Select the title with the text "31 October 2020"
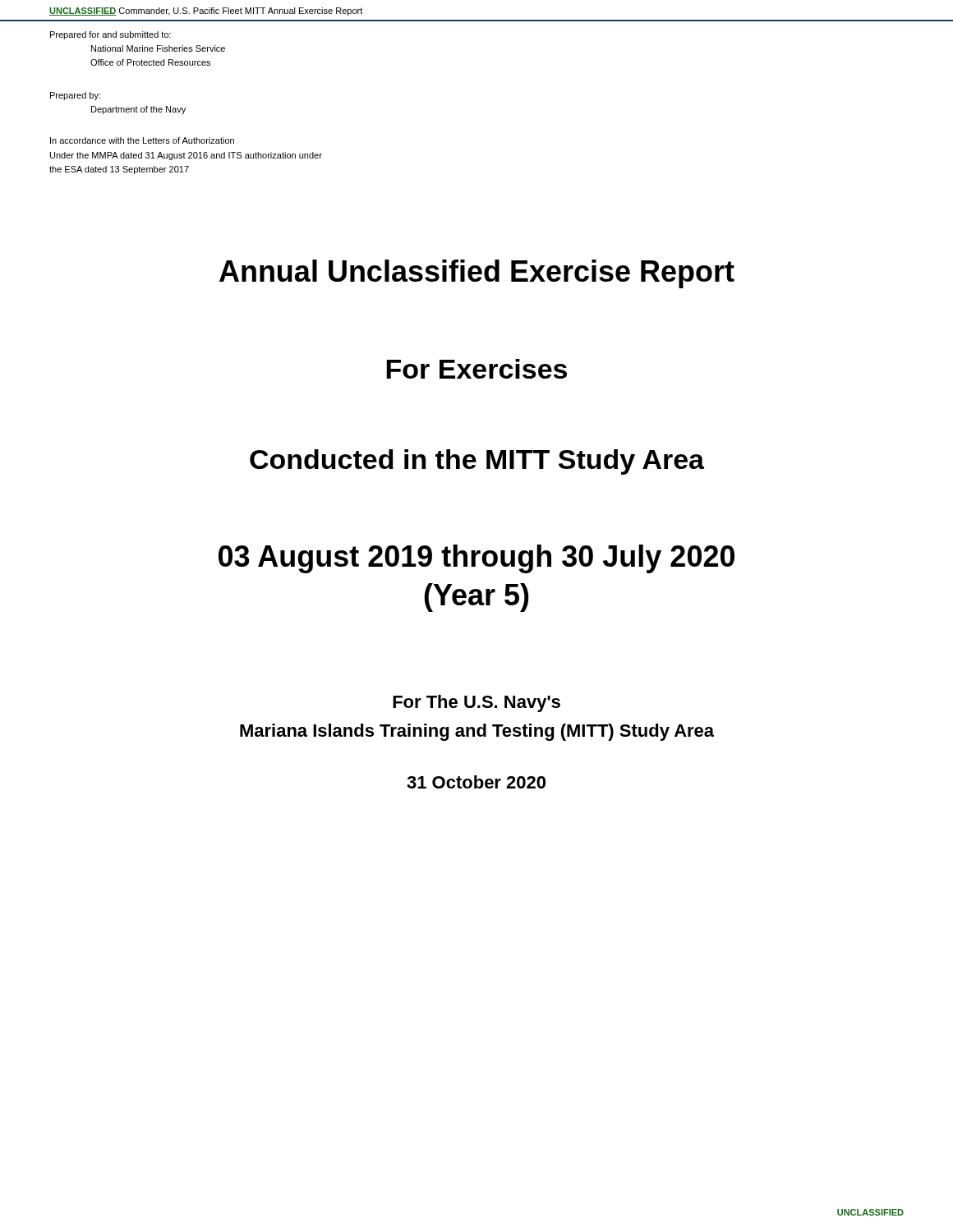 (476, 783)
